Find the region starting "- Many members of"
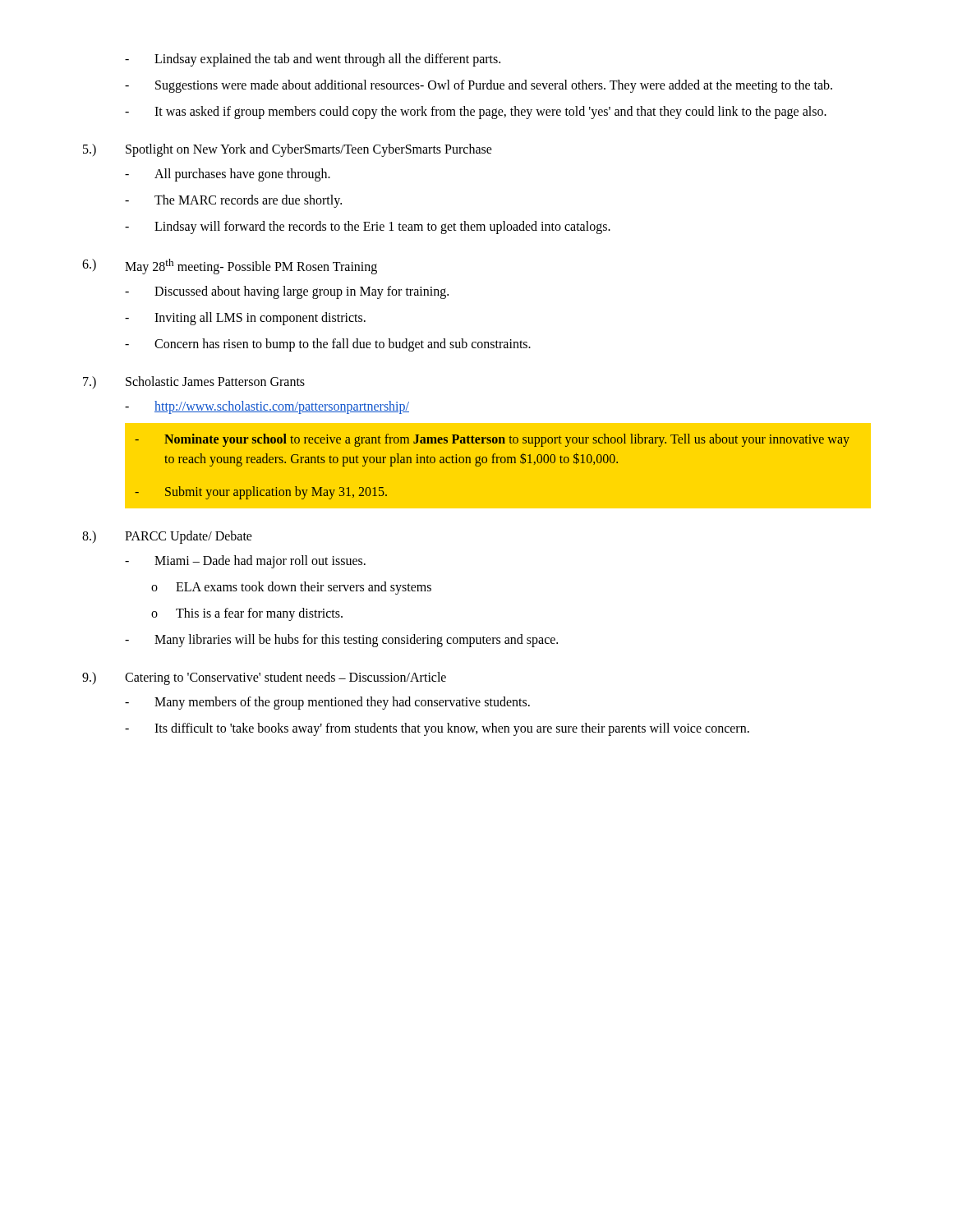Screen dimensions: 1232x953 (x=498, y=702)
